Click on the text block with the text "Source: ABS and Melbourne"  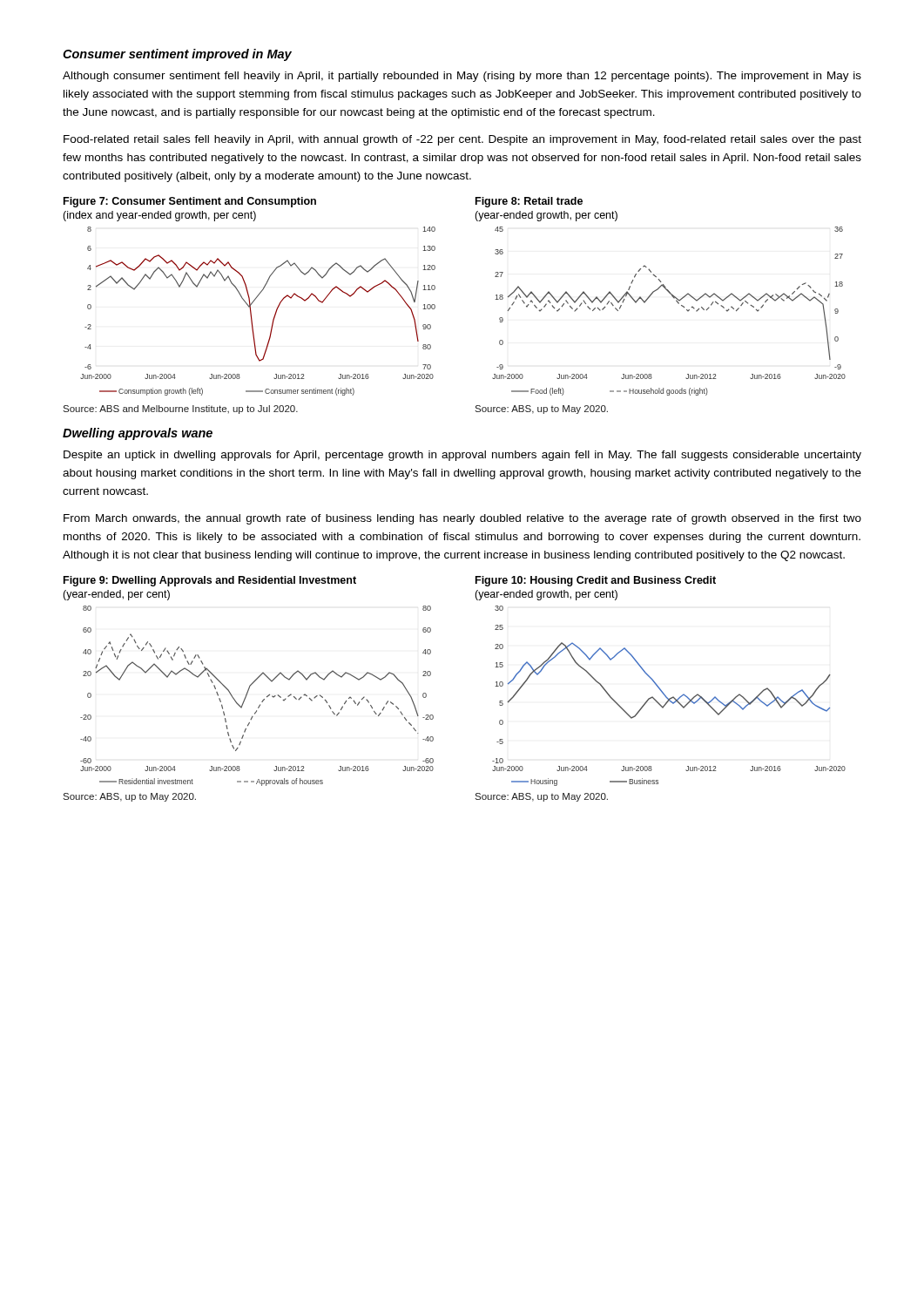click(x=180, y=409)
